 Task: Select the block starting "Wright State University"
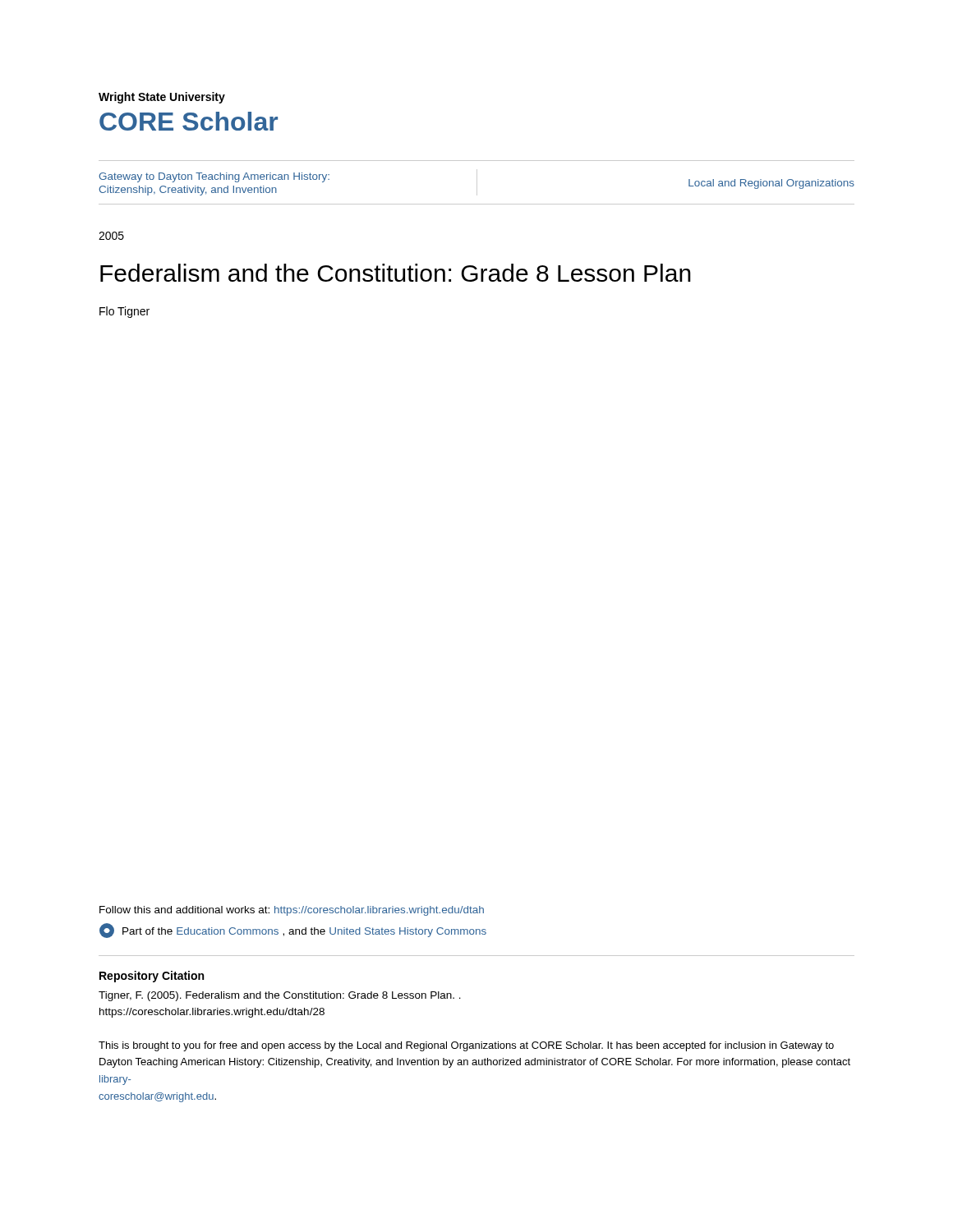click(162, 97)
